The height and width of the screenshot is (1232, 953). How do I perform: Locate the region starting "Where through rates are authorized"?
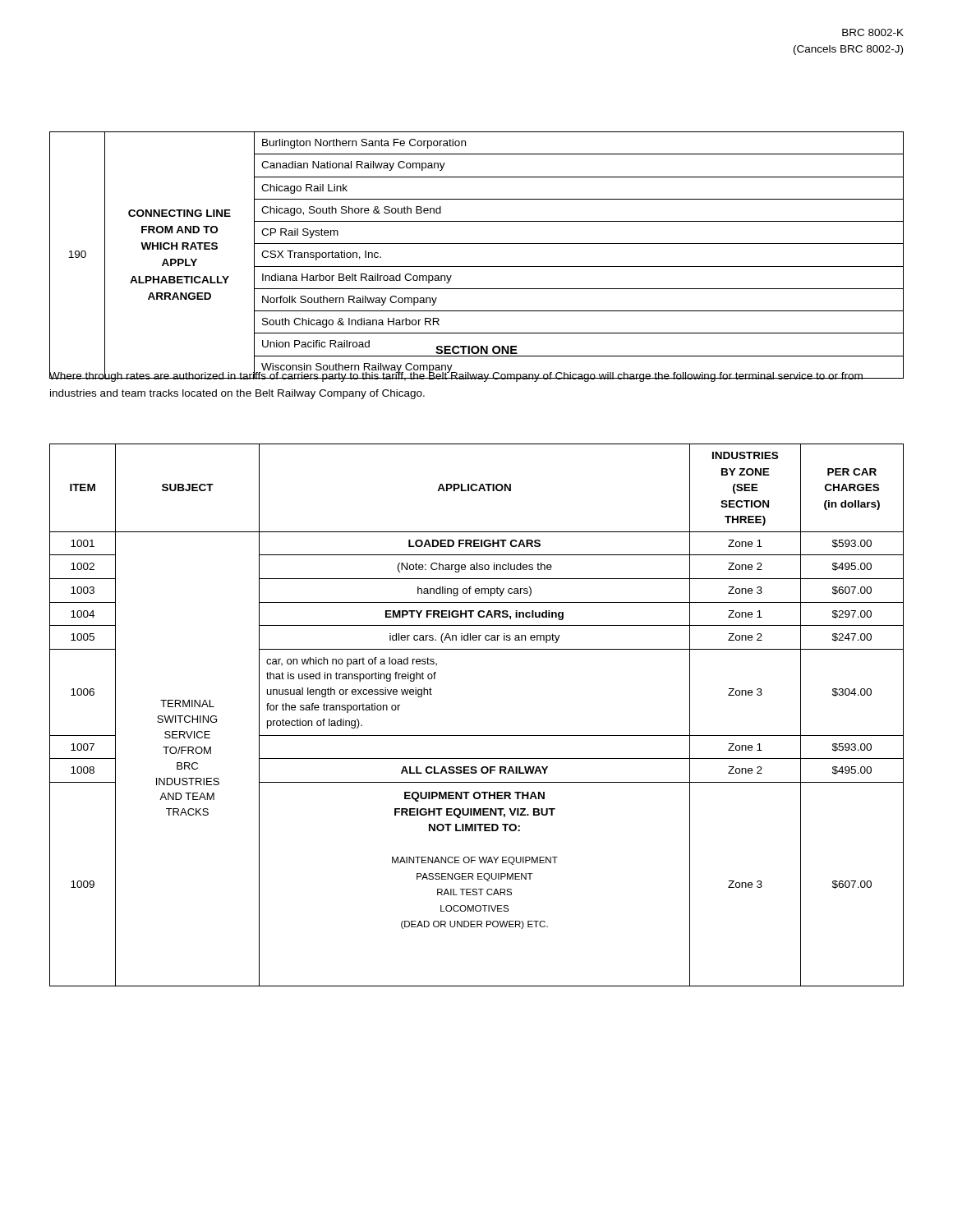(456, 384)
